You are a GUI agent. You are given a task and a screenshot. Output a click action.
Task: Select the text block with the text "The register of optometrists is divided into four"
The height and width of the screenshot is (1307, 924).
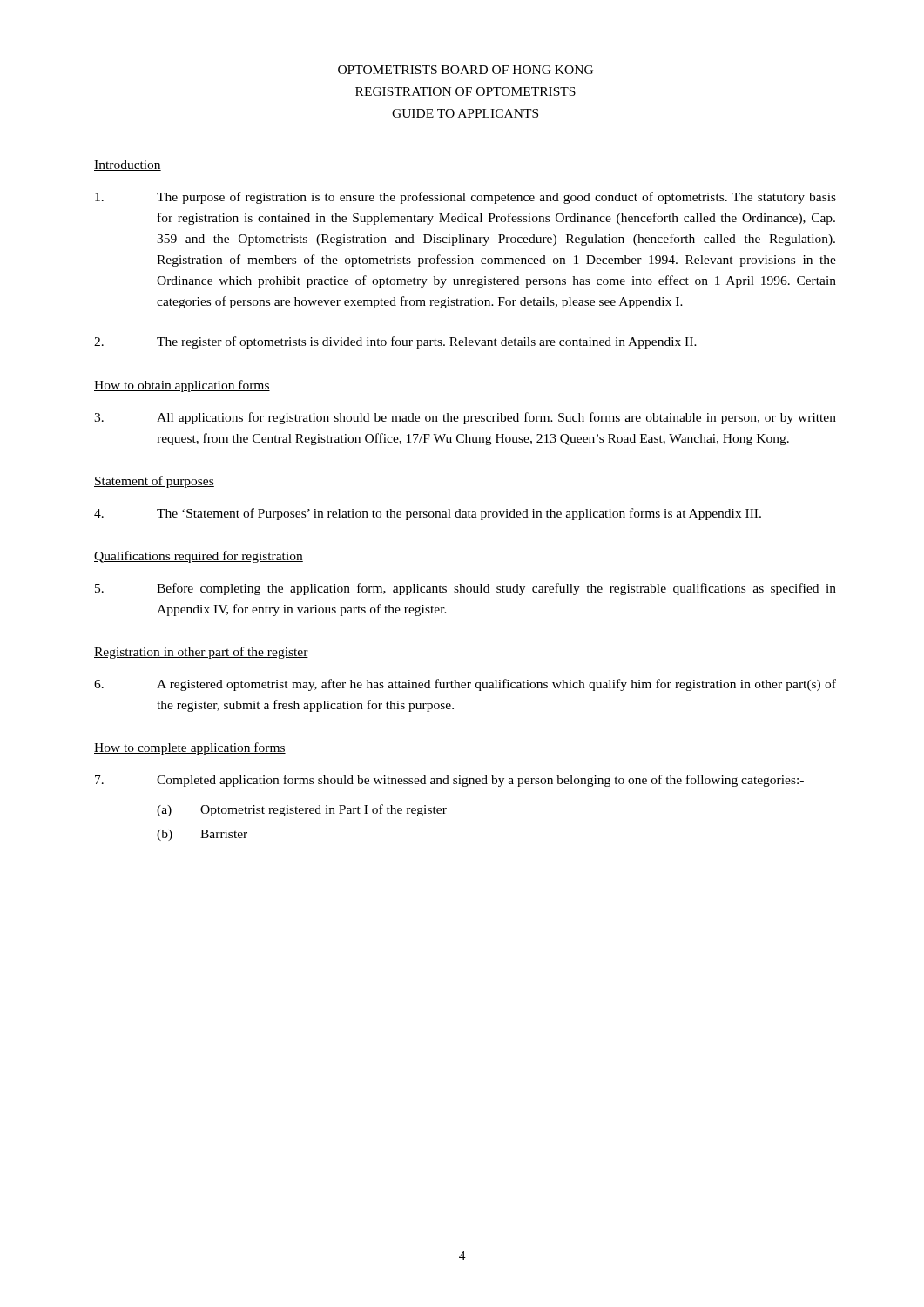pyautogui.click(x=465, y=342)
